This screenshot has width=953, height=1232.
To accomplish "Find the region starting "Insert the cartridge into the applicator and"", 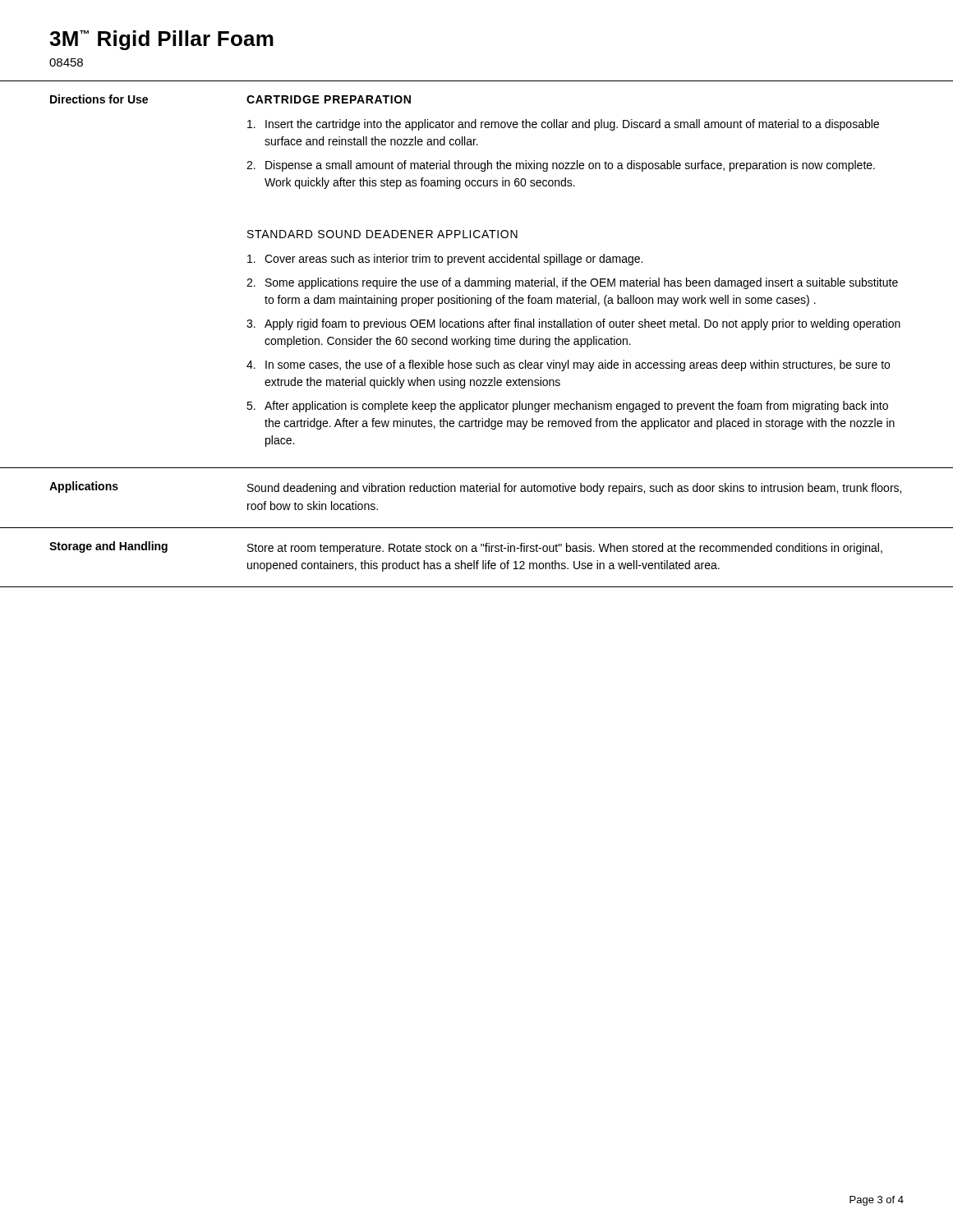I will pos(575,133).
